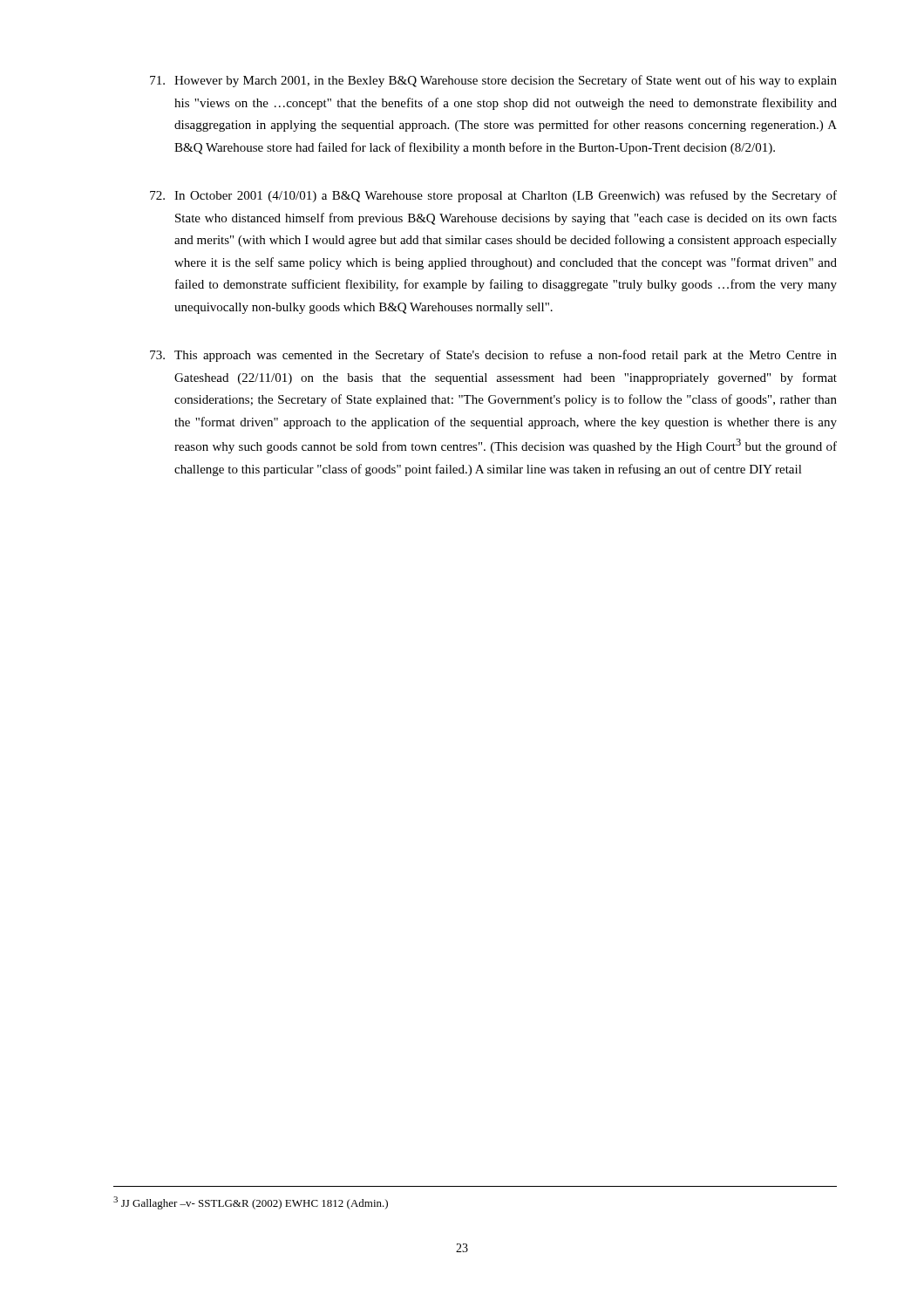Point to the passage starting "73. This approach was"

(475, 412)
